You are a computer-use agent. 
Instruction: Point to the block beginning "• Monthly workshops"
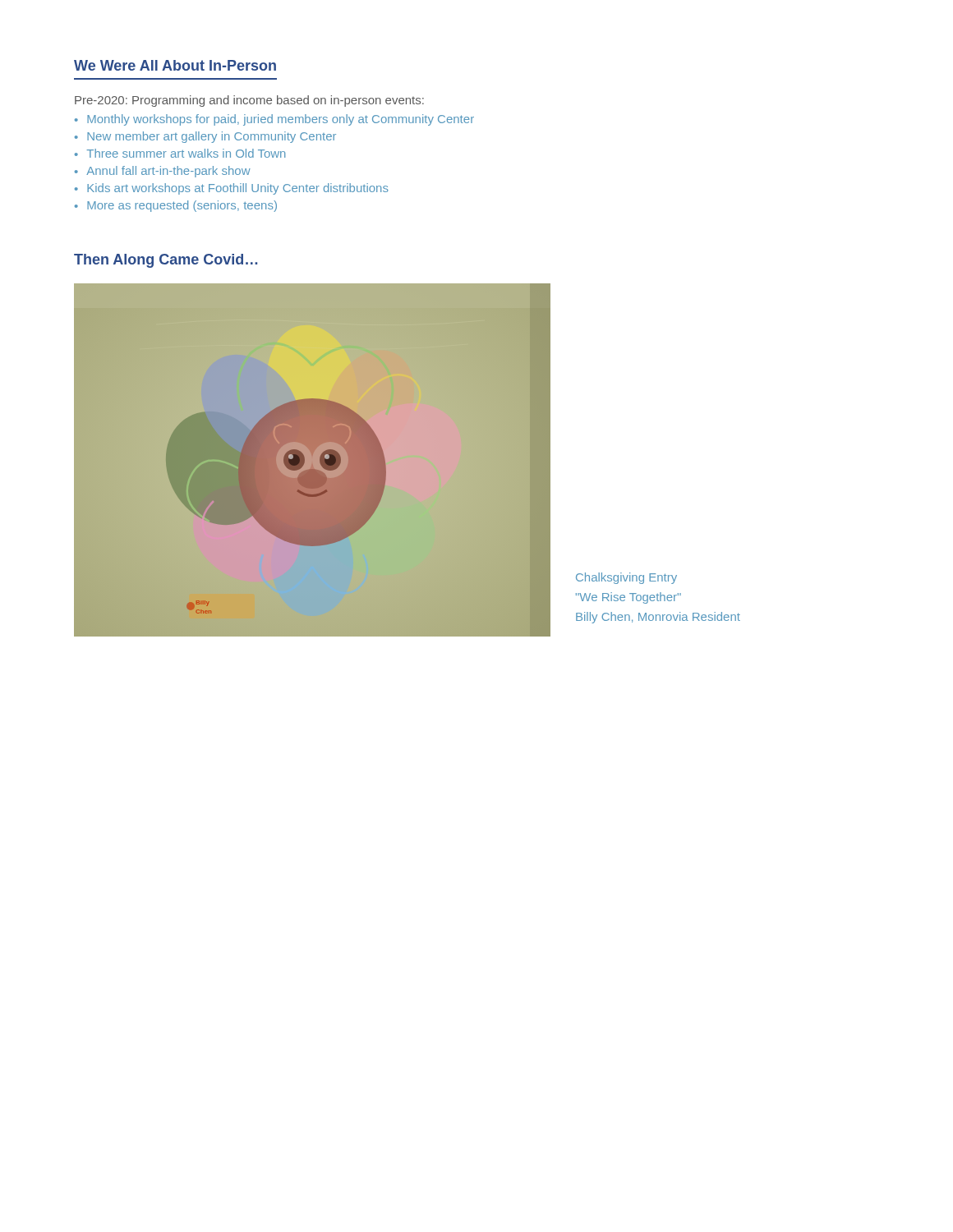pyautogui.click(x=274, y=119)
